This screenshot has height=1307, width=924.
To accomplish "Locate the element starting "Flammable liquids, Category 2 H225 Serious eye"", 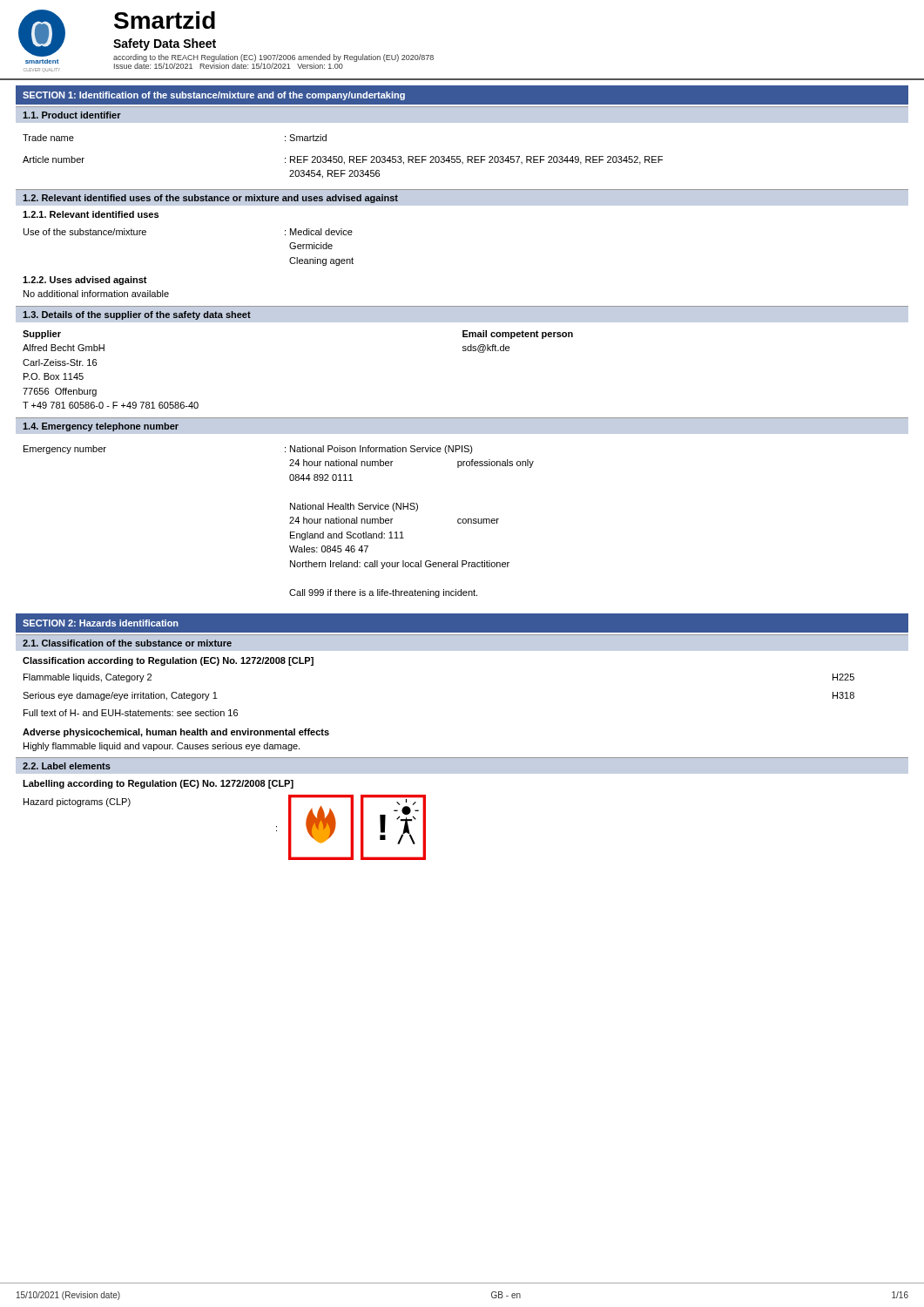I will 84,679.
